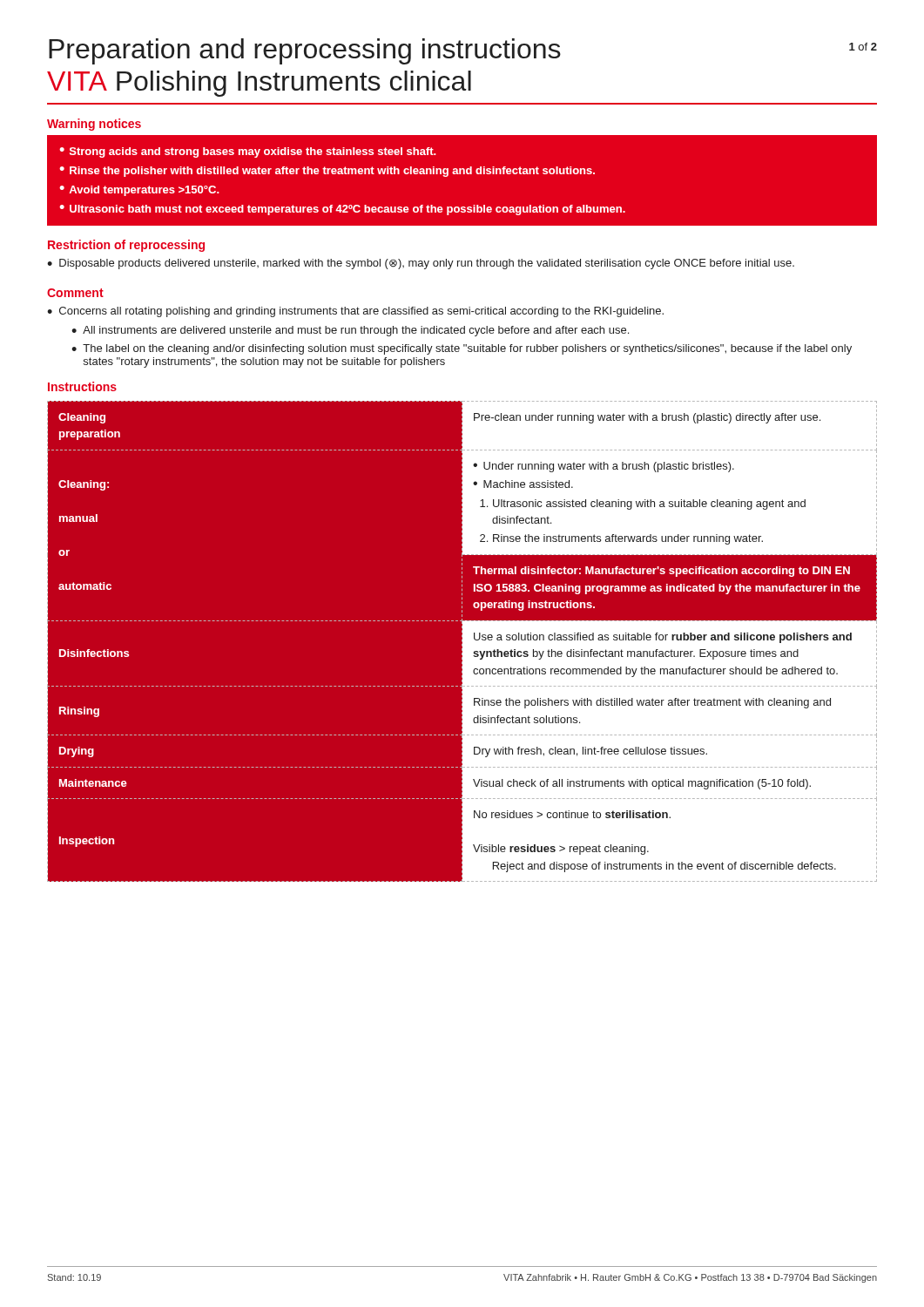Click on the block starting "• All instruments are delivered"

(351, 331)
